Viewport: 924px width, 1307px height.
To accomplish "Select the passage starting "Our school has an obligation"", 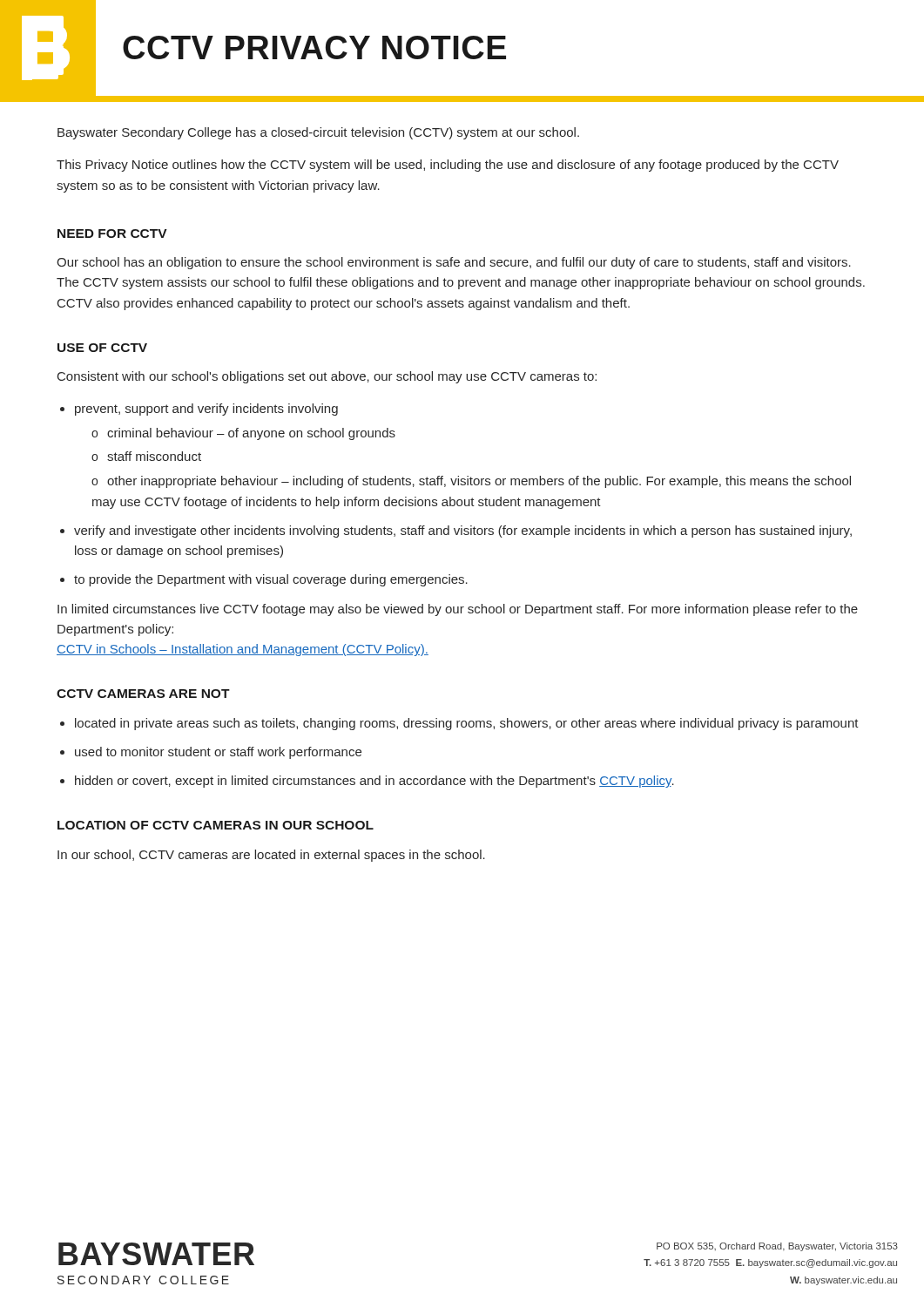I will [x=461, y=282].
